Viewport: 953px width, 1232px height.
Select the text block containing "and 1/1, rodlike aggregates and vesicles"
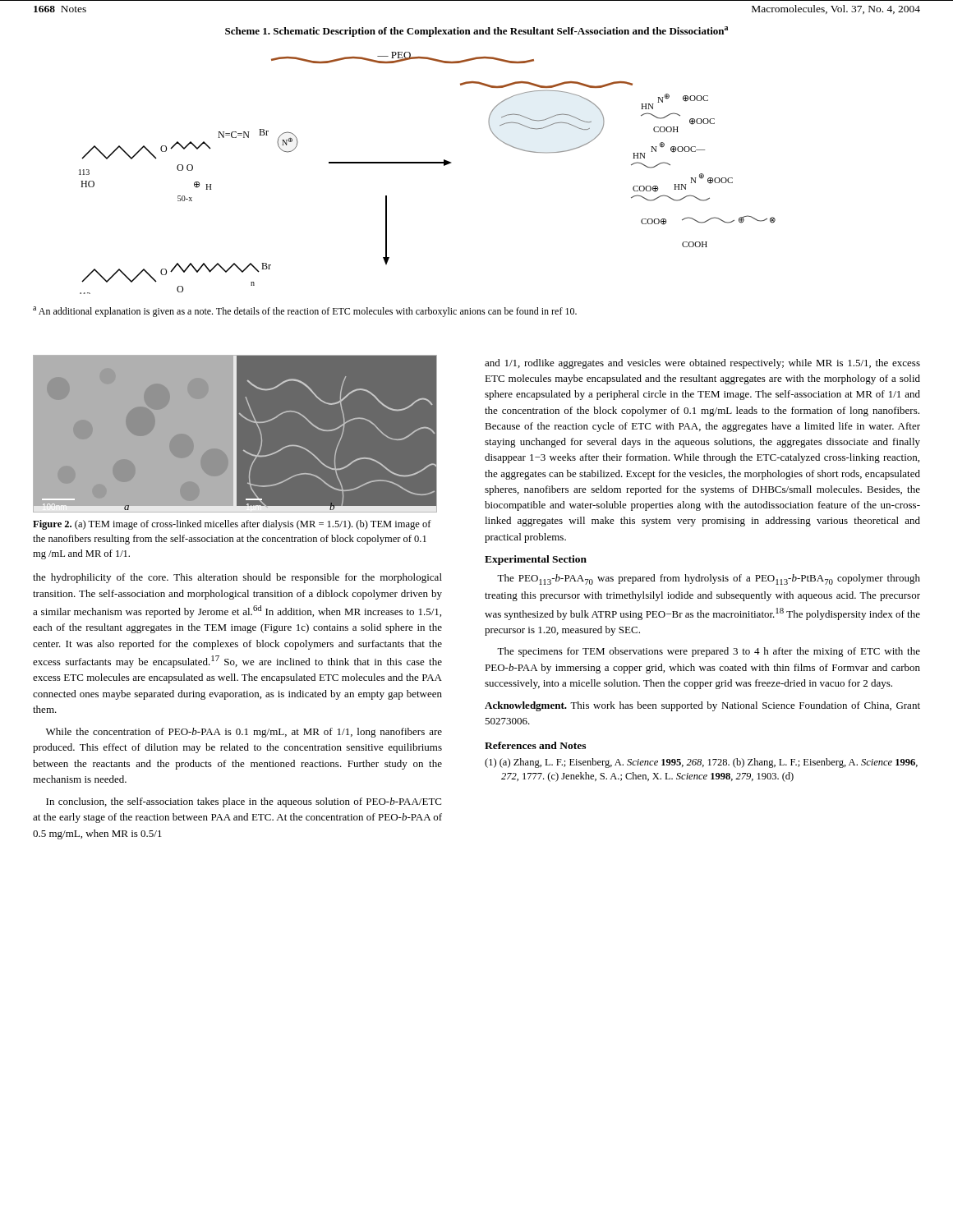pos(702,450)
